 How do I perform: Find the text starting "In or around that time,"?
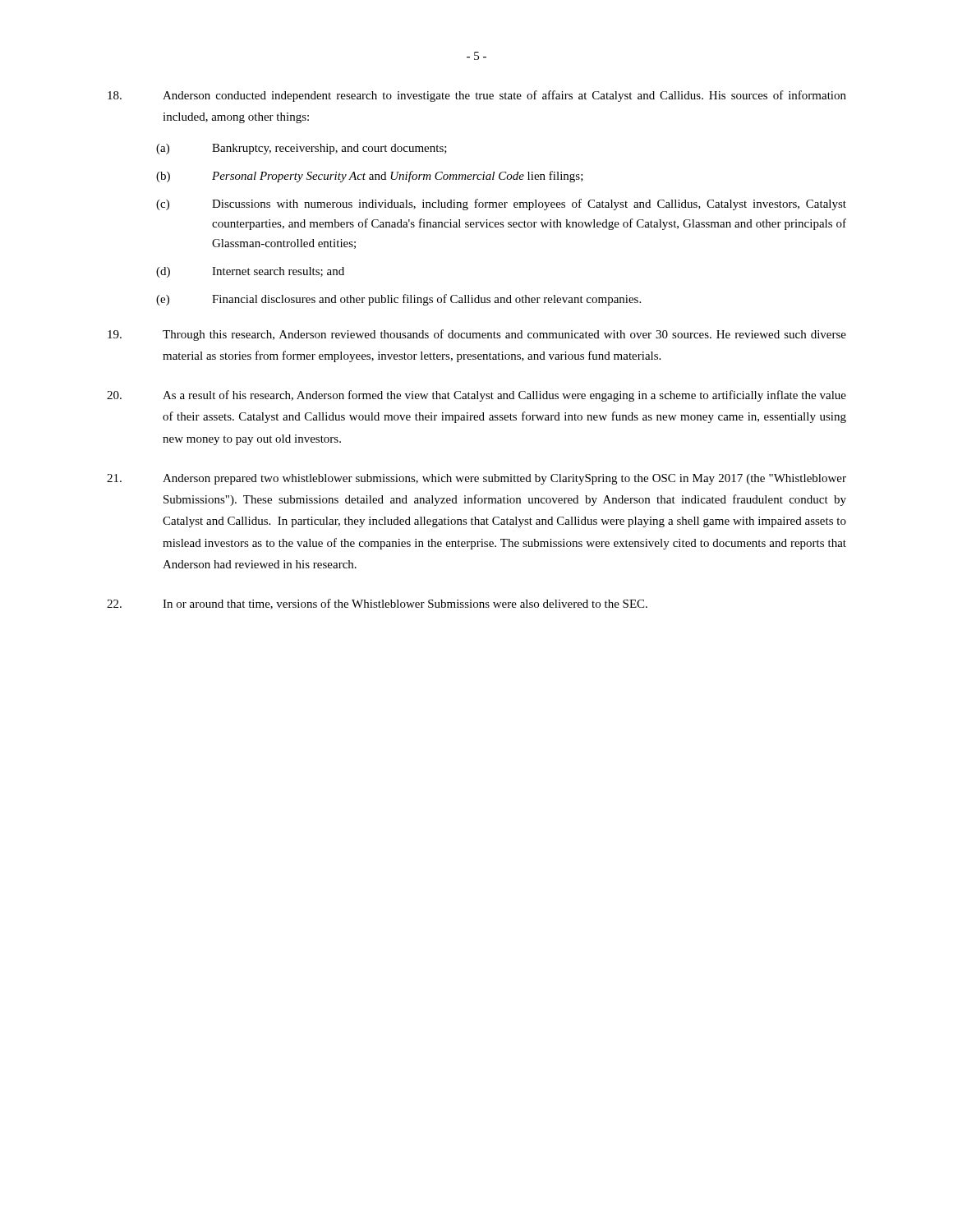[x=476, y=604]
